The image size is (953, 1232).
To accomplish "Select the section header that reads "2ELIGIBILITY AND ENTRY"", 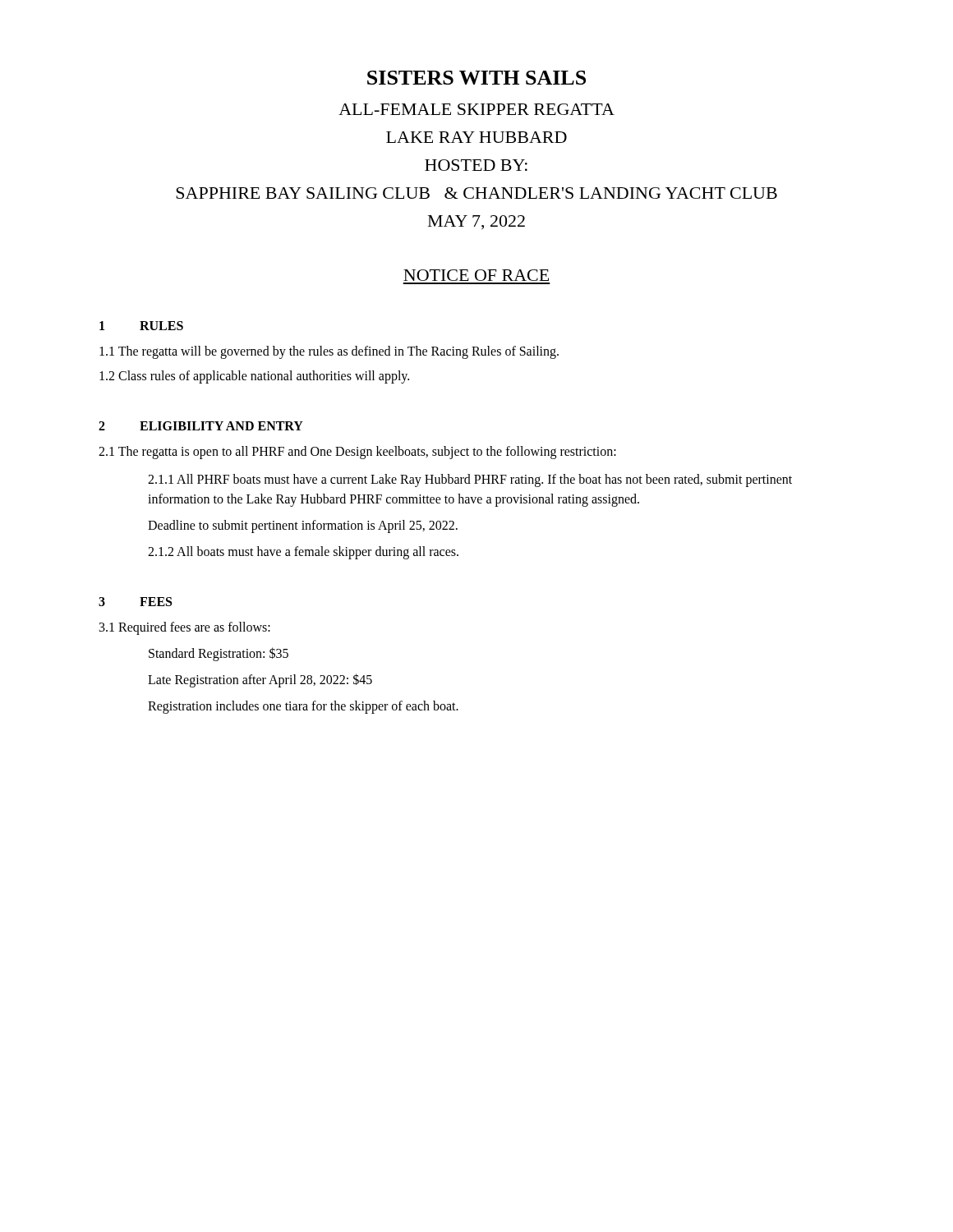I will pyautogui.click(x=201, y=426).
